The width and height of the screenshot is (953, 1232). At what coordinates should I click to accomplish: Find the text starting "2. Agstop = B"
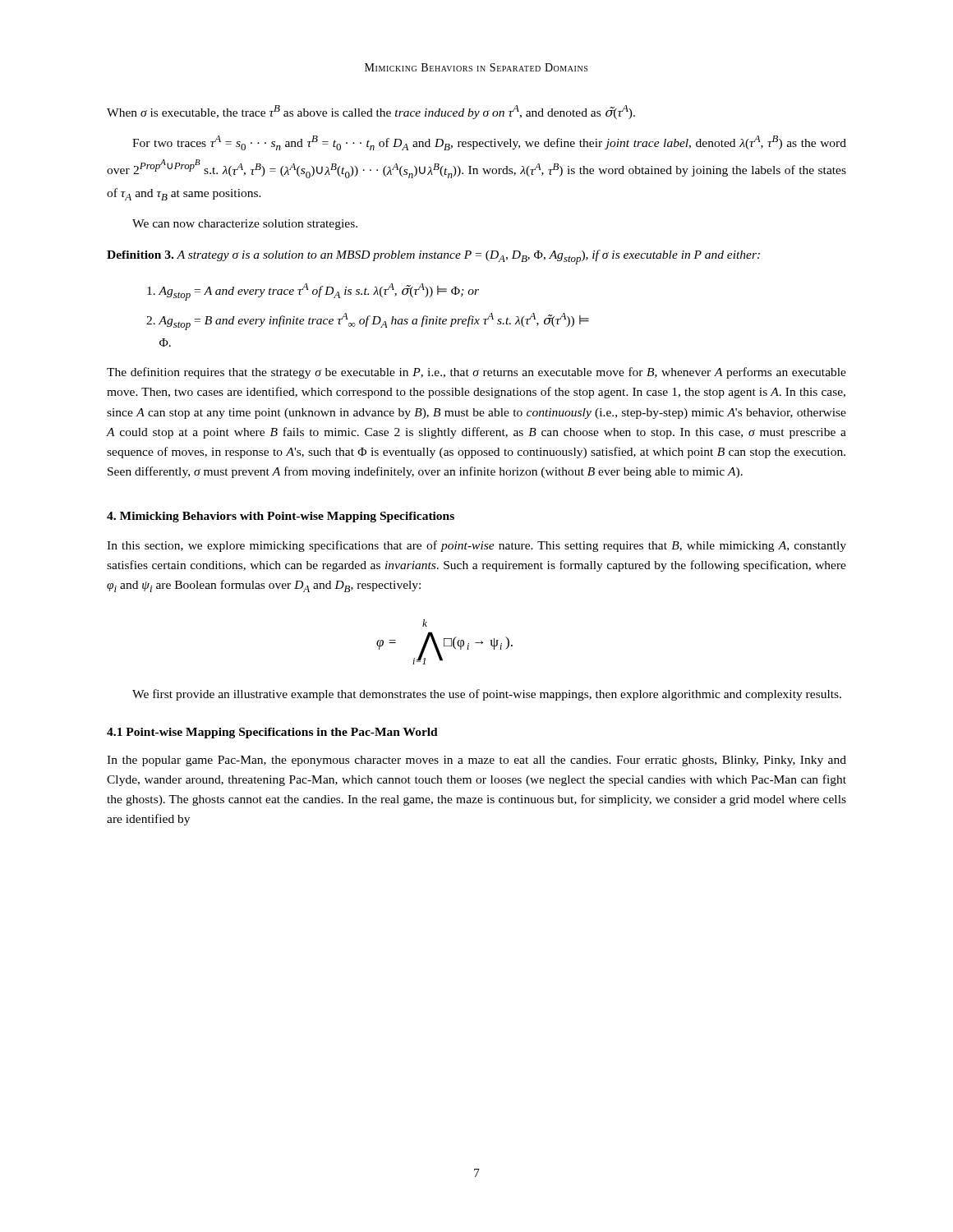pos(368,330)
